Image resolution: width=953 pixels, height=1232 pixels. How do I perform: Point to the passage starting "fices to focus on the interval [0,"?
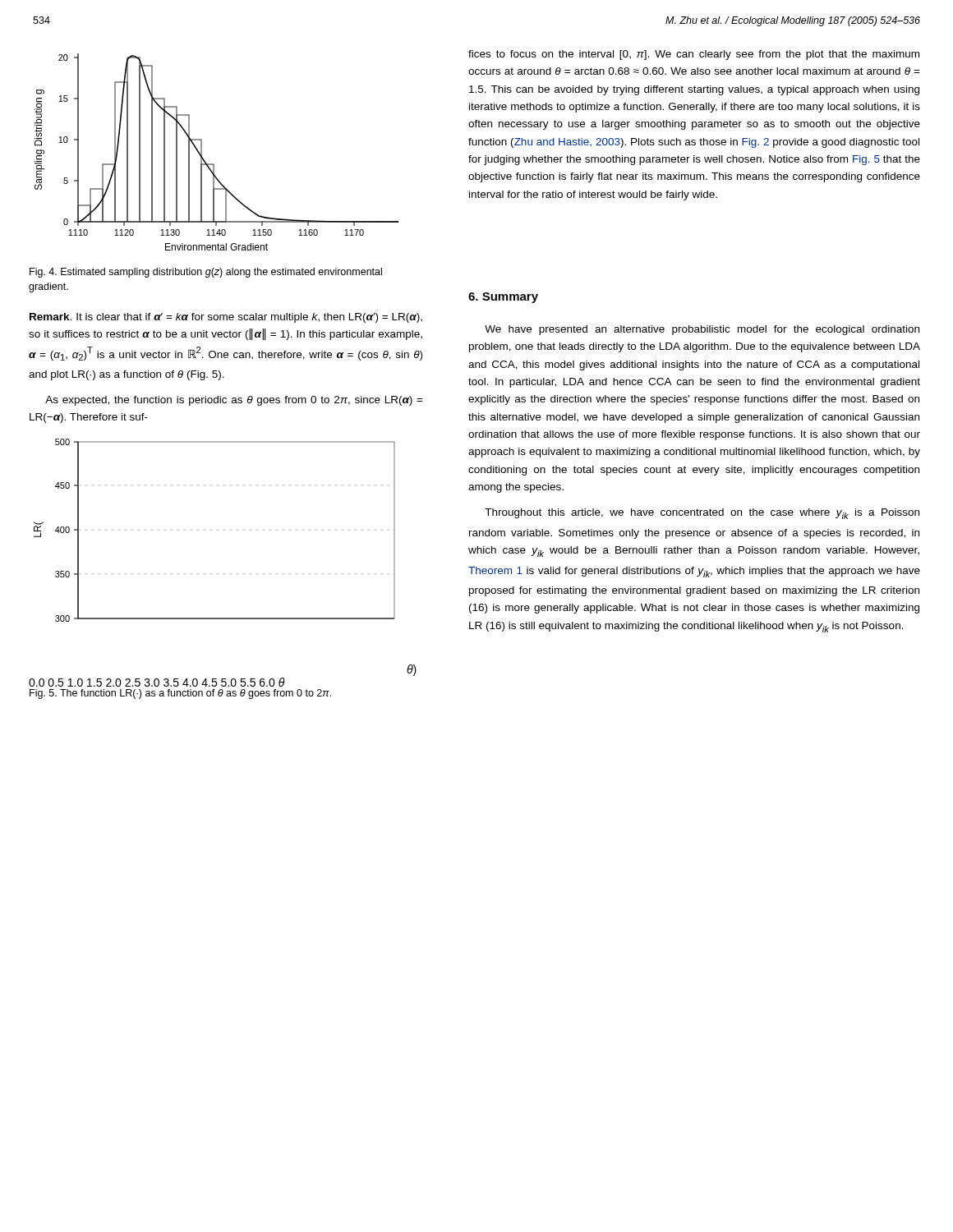click(x=694, y=124)
